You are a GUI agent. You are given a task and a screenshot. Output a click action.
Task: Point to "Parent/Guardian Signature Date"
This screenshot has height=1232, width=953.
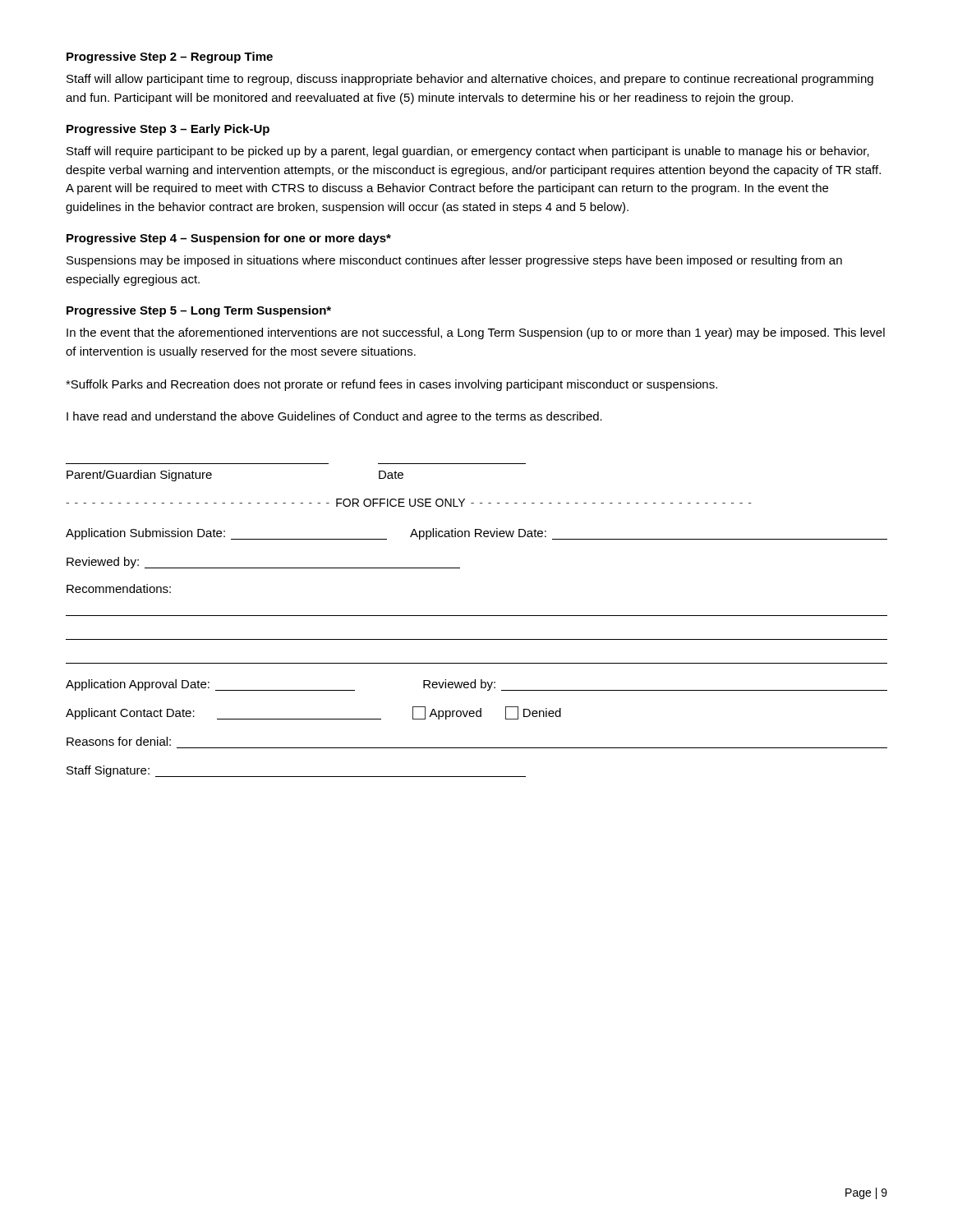[476, 465]
